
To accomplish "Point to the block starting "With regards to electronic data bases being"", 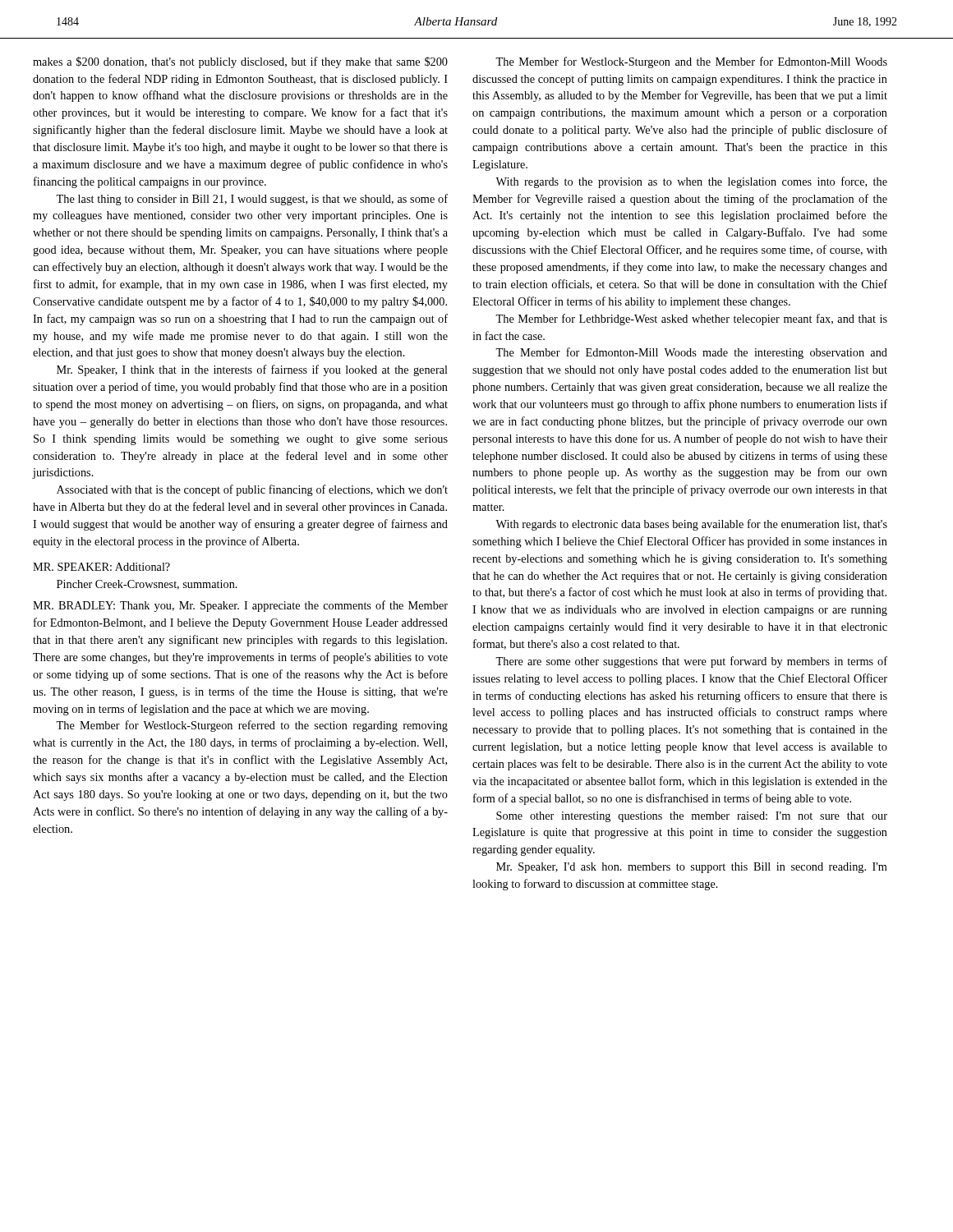I will (x=680, y=584).
